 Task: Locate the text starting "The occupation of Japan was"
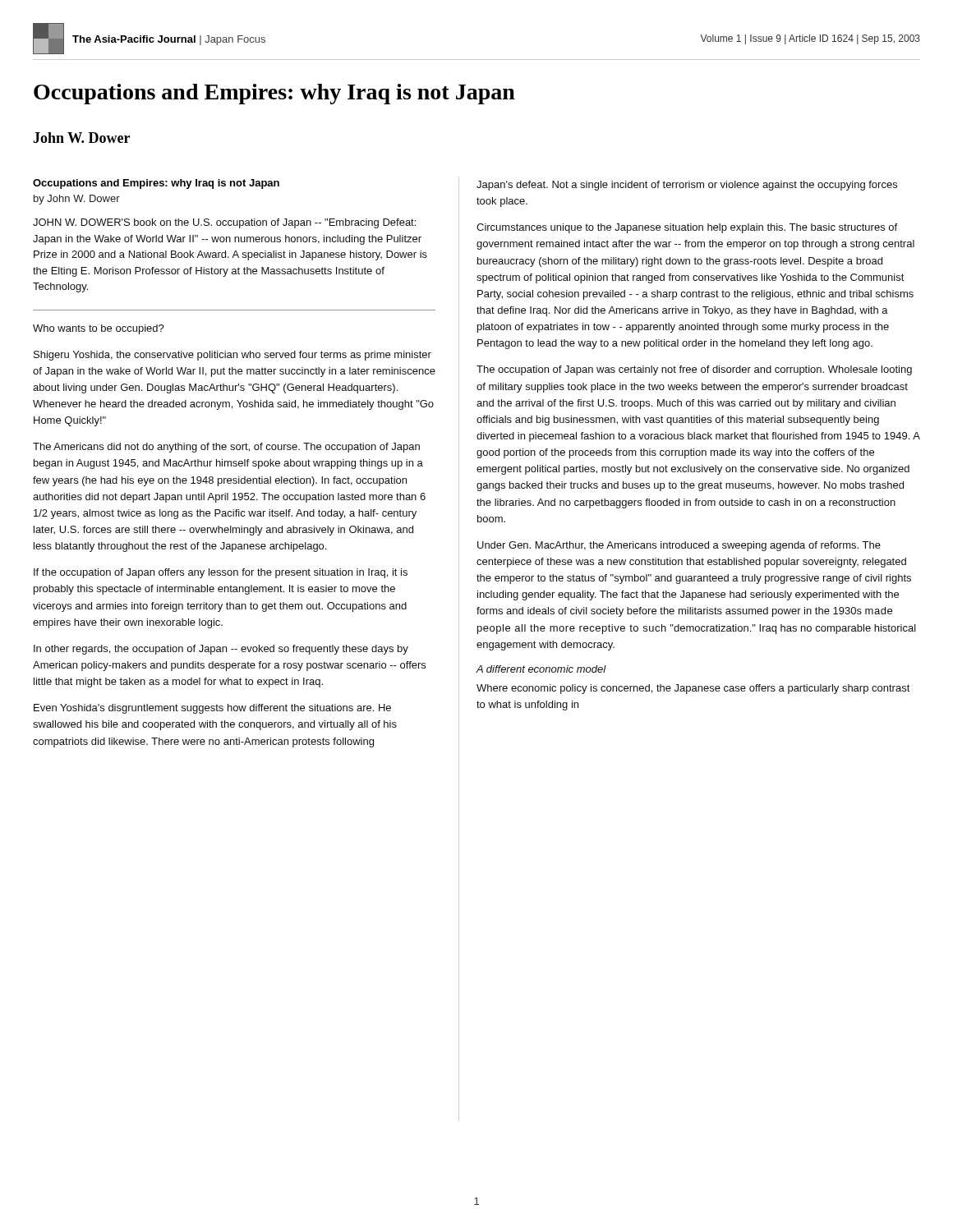pos(698,444)
